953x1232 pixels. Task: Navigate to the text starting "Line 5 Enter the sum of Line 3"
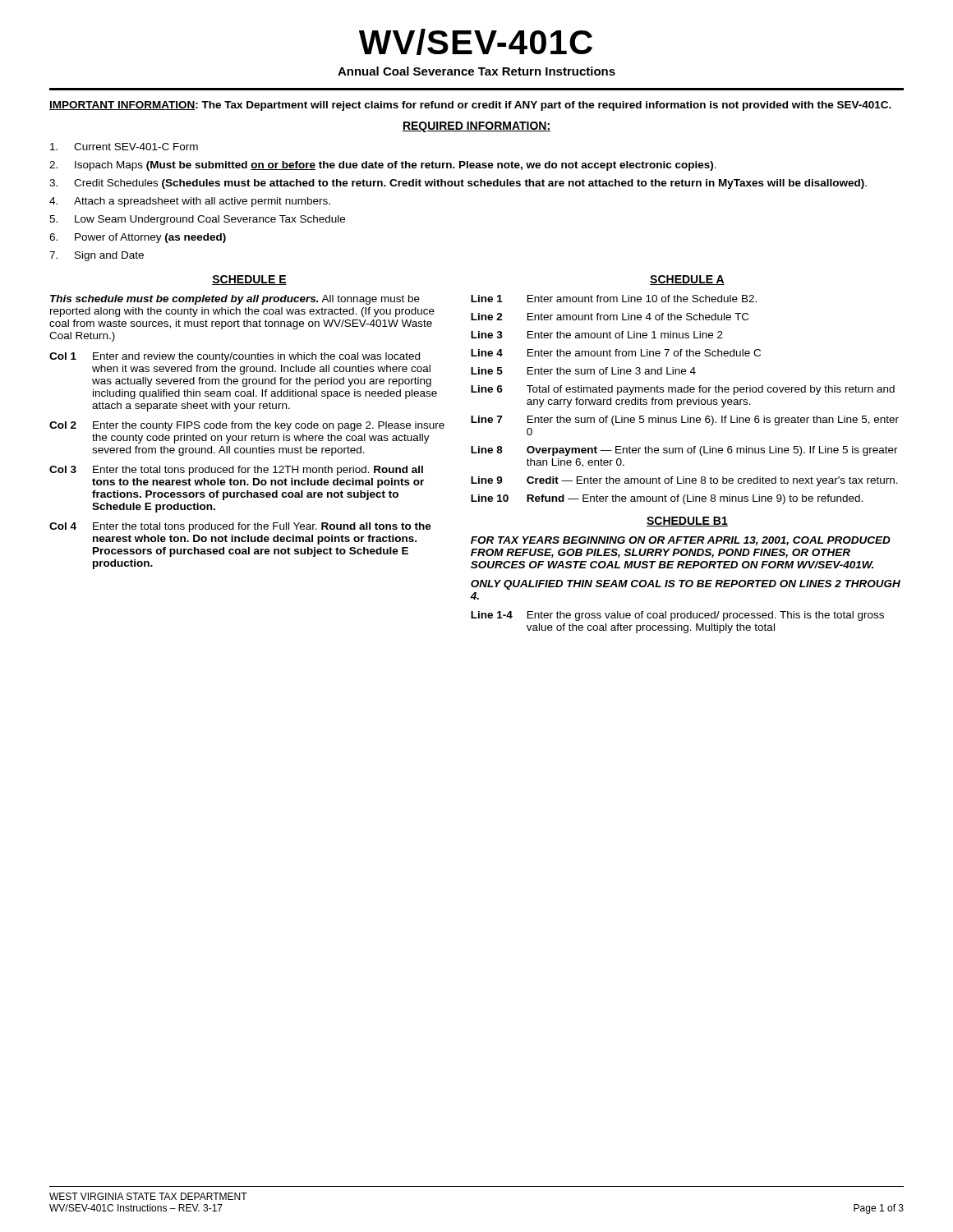pyautogui.click(x=687, y=371)
